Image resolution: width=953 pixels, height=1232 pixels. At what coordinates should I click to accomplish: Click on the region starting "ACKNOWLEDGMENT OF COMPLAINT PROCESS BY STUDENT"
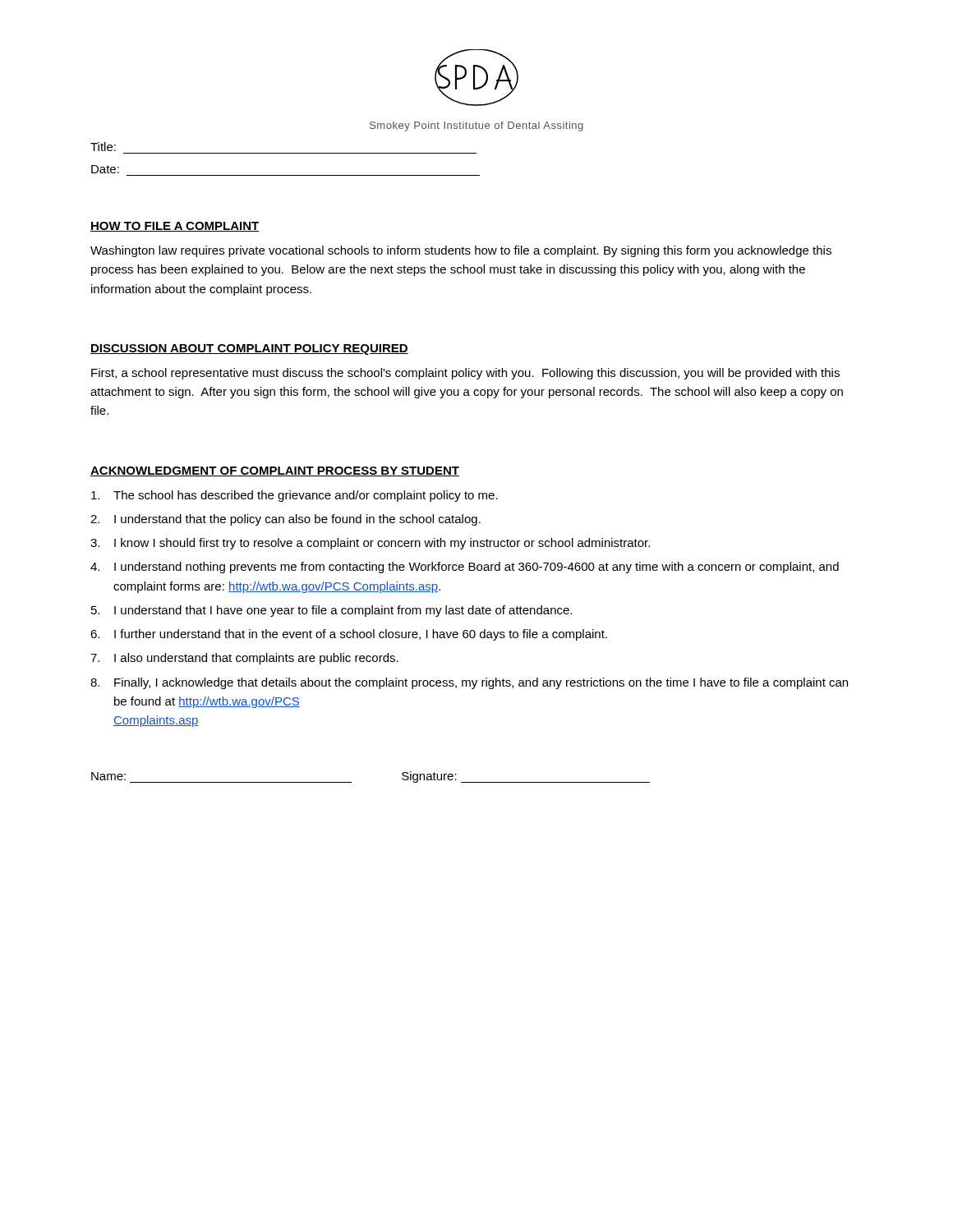(275, 470)
